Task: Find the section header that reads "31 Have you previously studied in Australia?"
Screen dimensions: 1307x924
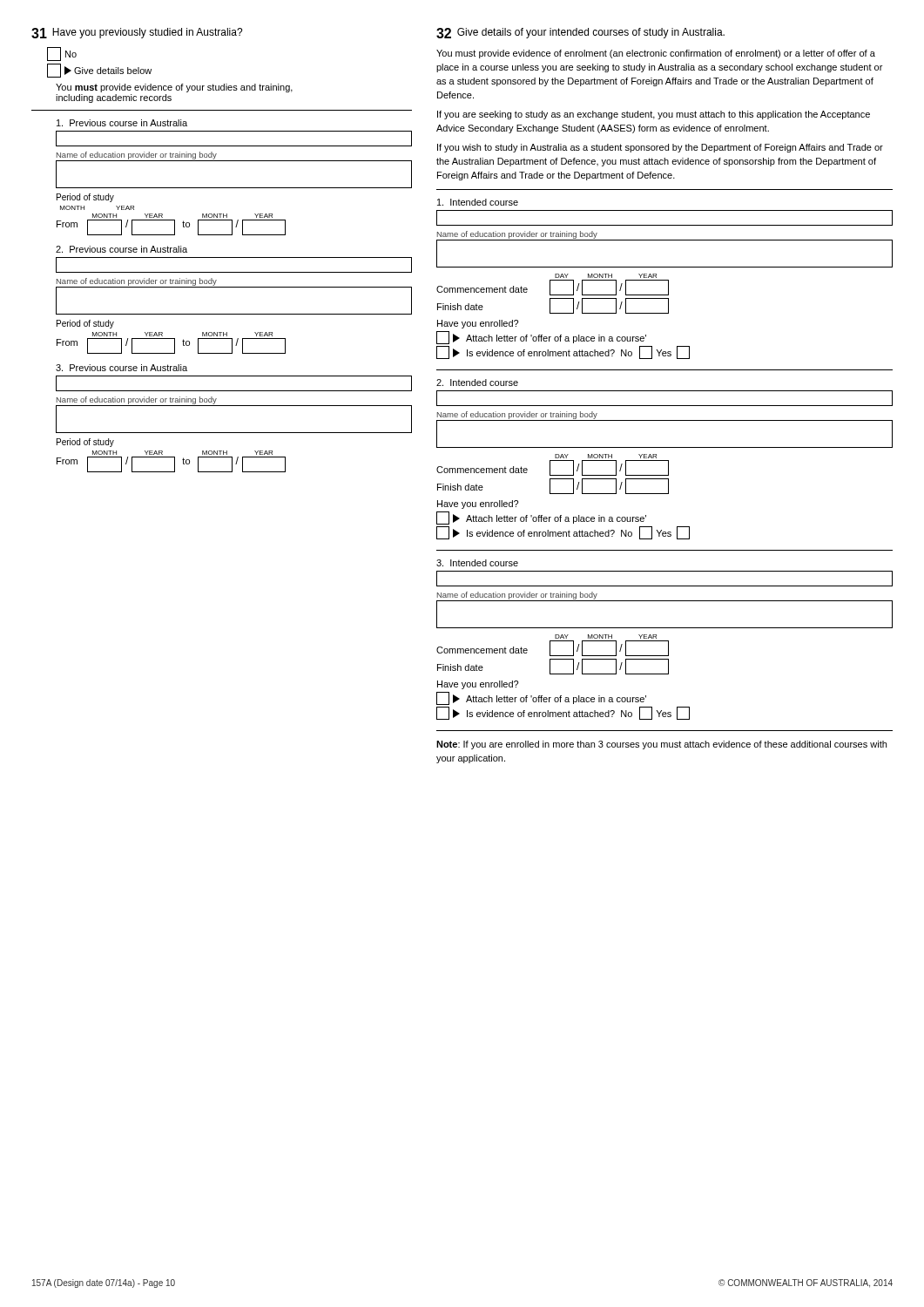Action: pyautogui.click(x=137, y=34)
